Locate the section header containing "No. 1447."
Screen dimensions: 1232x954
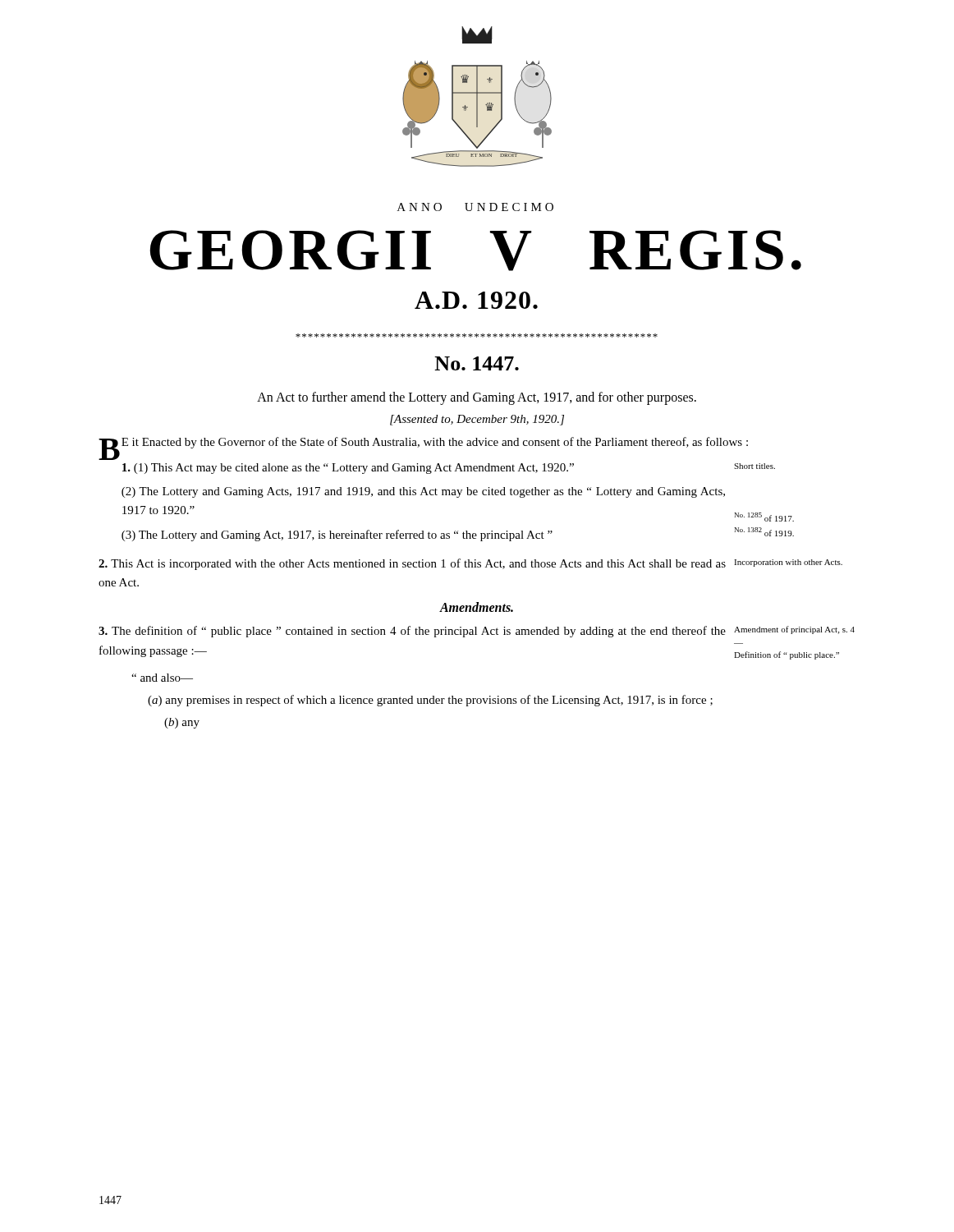[477, 363]
